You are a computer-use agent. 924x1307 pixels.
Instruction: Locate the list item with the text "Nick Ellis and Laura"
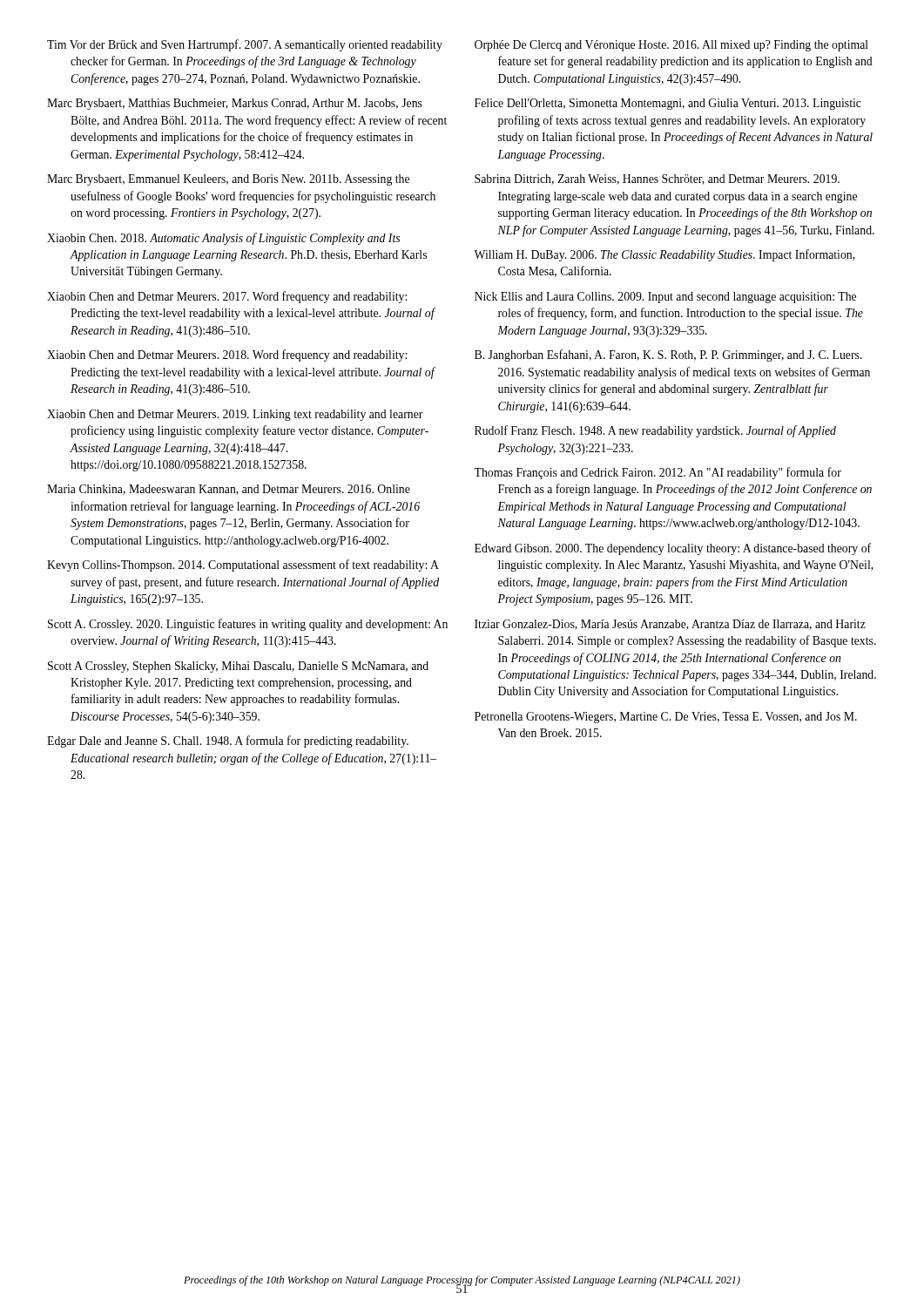pyautogui.click(x=669, y=314)
